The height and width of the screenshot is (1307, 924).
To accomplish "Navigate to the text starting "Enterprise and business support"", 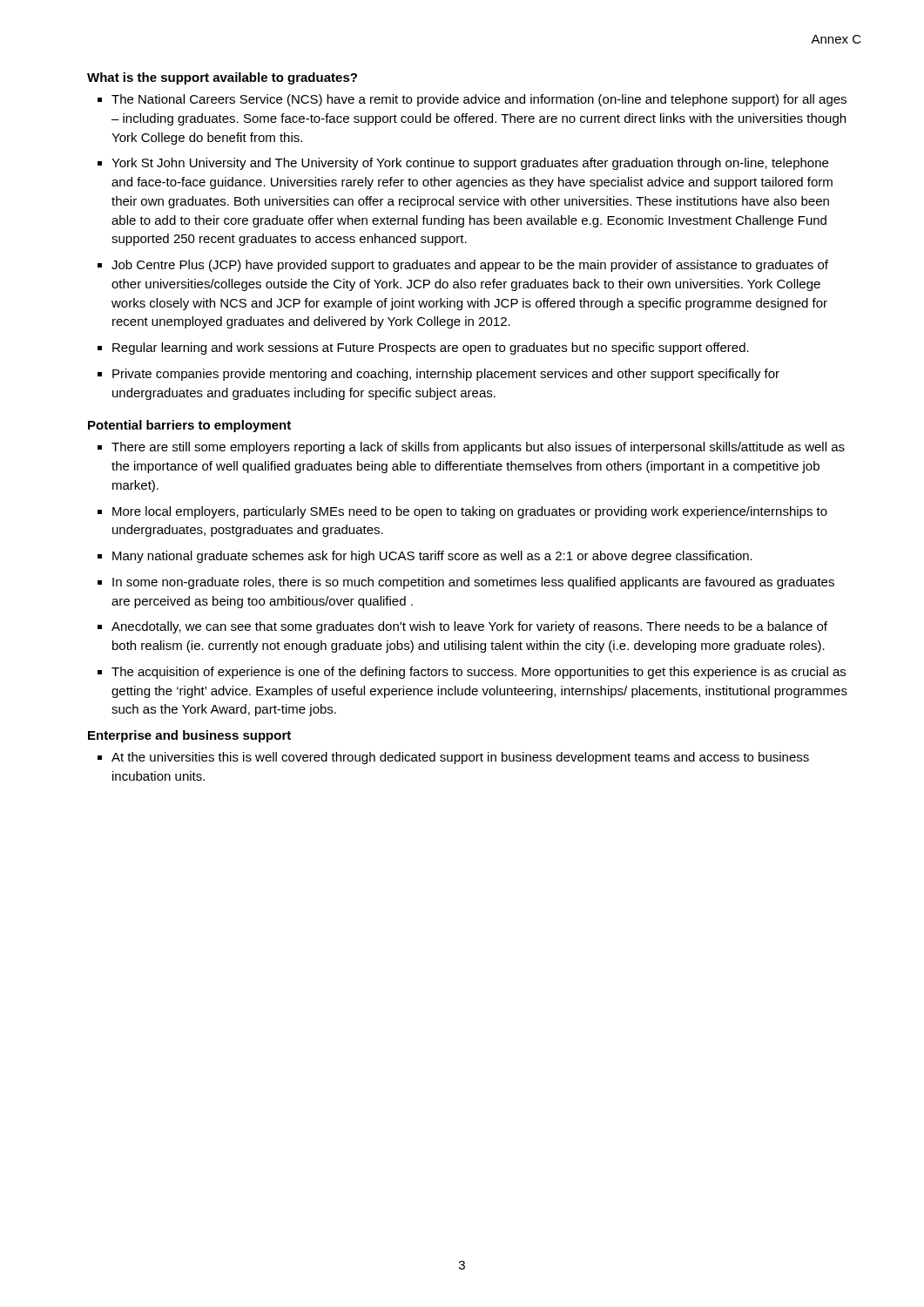I will click(x=189, y=735).
